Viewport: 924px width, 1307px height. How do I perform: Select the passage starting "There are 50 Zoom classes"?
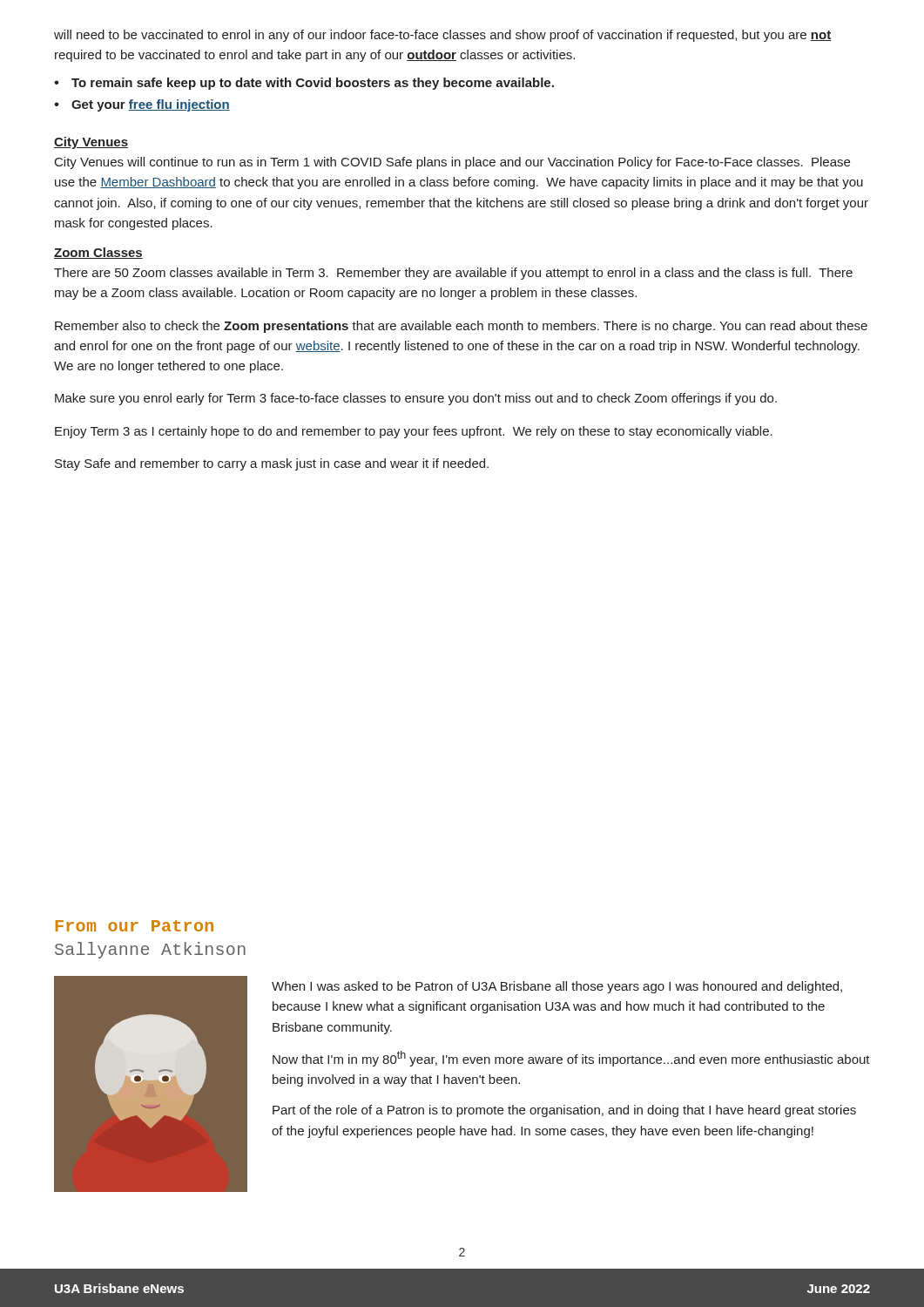(453, 283)
